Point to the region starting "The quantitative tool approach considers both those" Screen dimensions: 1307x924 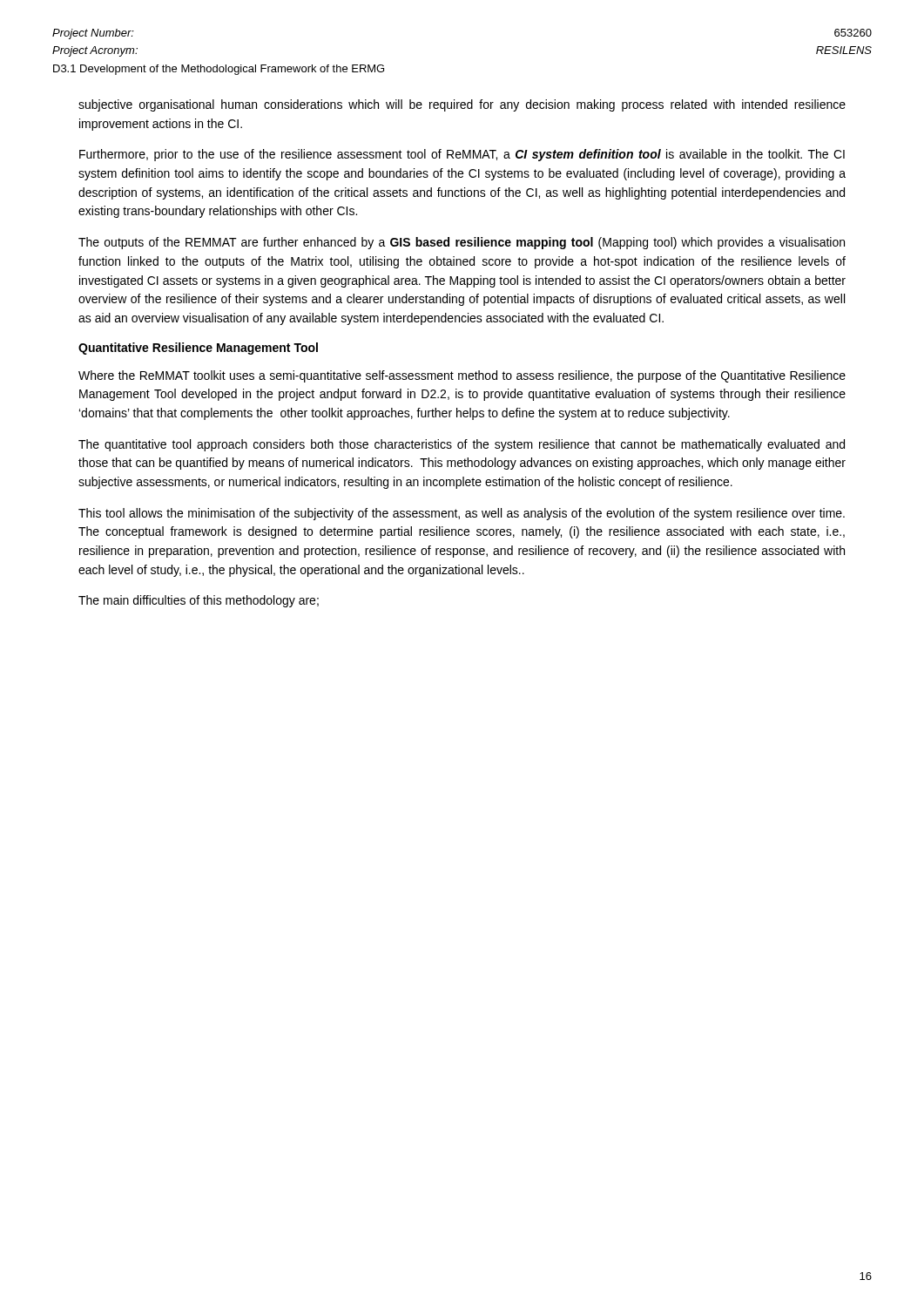pyautogui.click(x=462, y=463)
